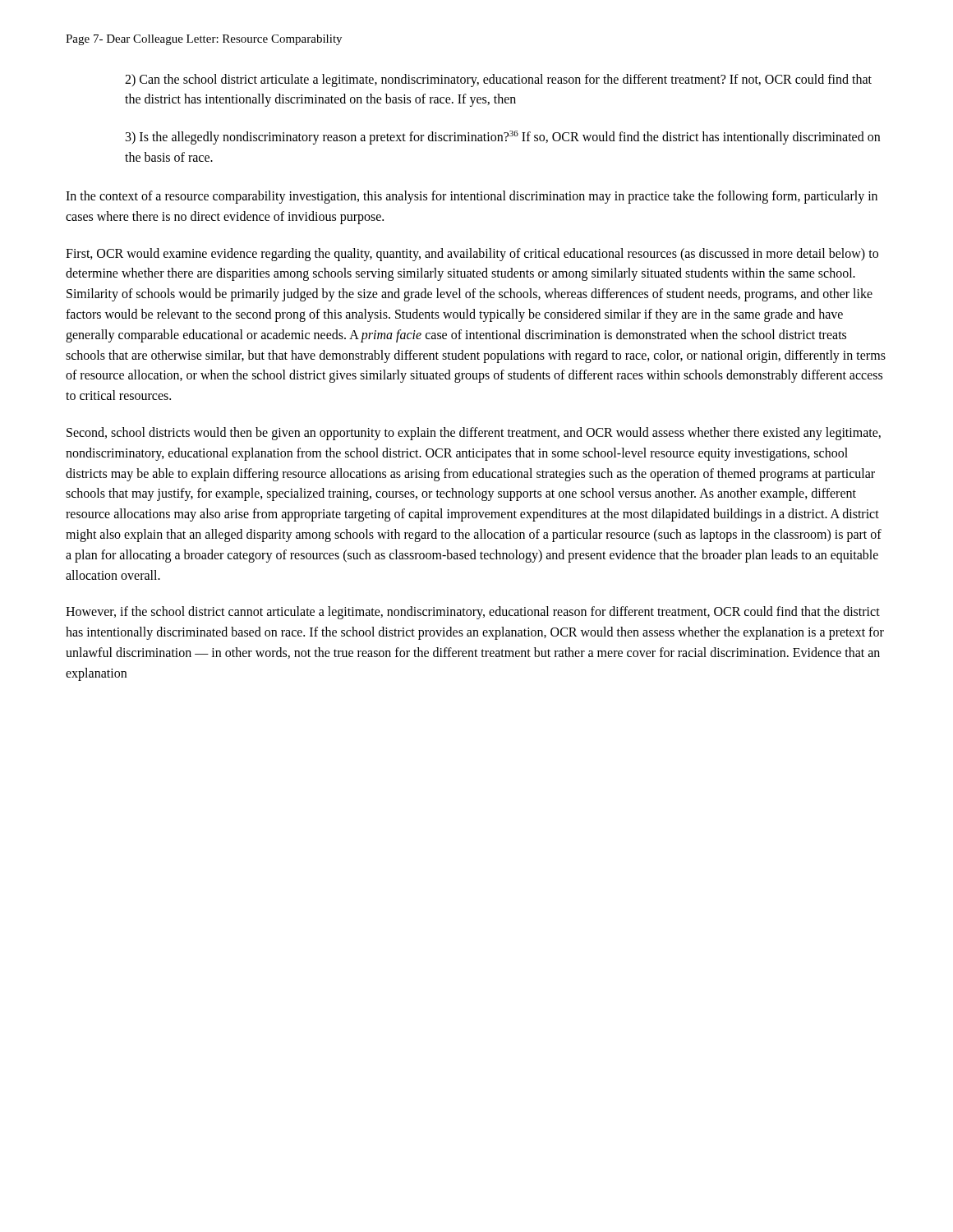Select the text block that reads "Second, school districts would then be given an"
This screenshot has height=1232, width=953.
[x=474, y=504]
